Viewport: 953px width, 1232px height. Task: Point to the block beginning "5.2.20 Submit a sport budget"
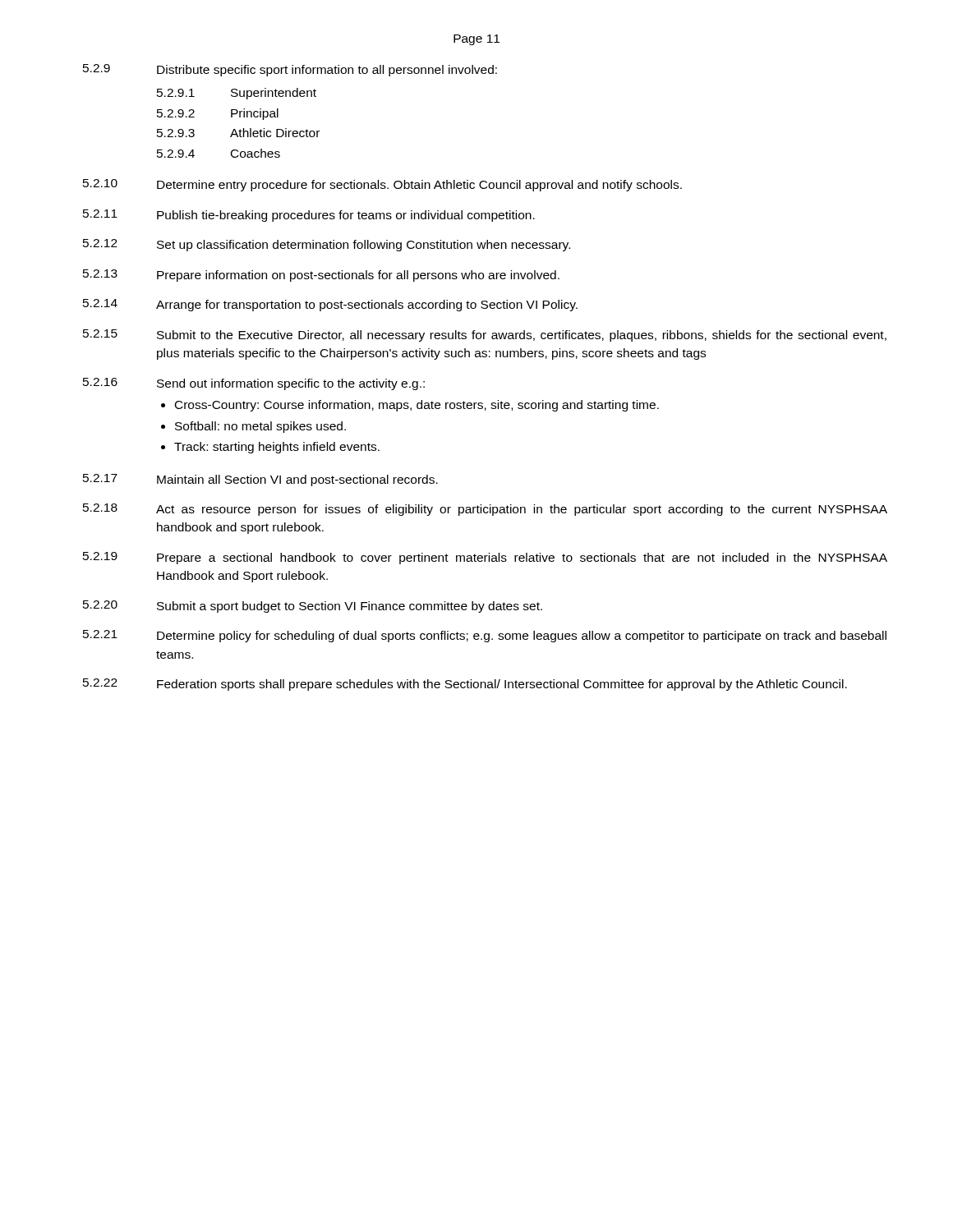click(x=485, y=606)
